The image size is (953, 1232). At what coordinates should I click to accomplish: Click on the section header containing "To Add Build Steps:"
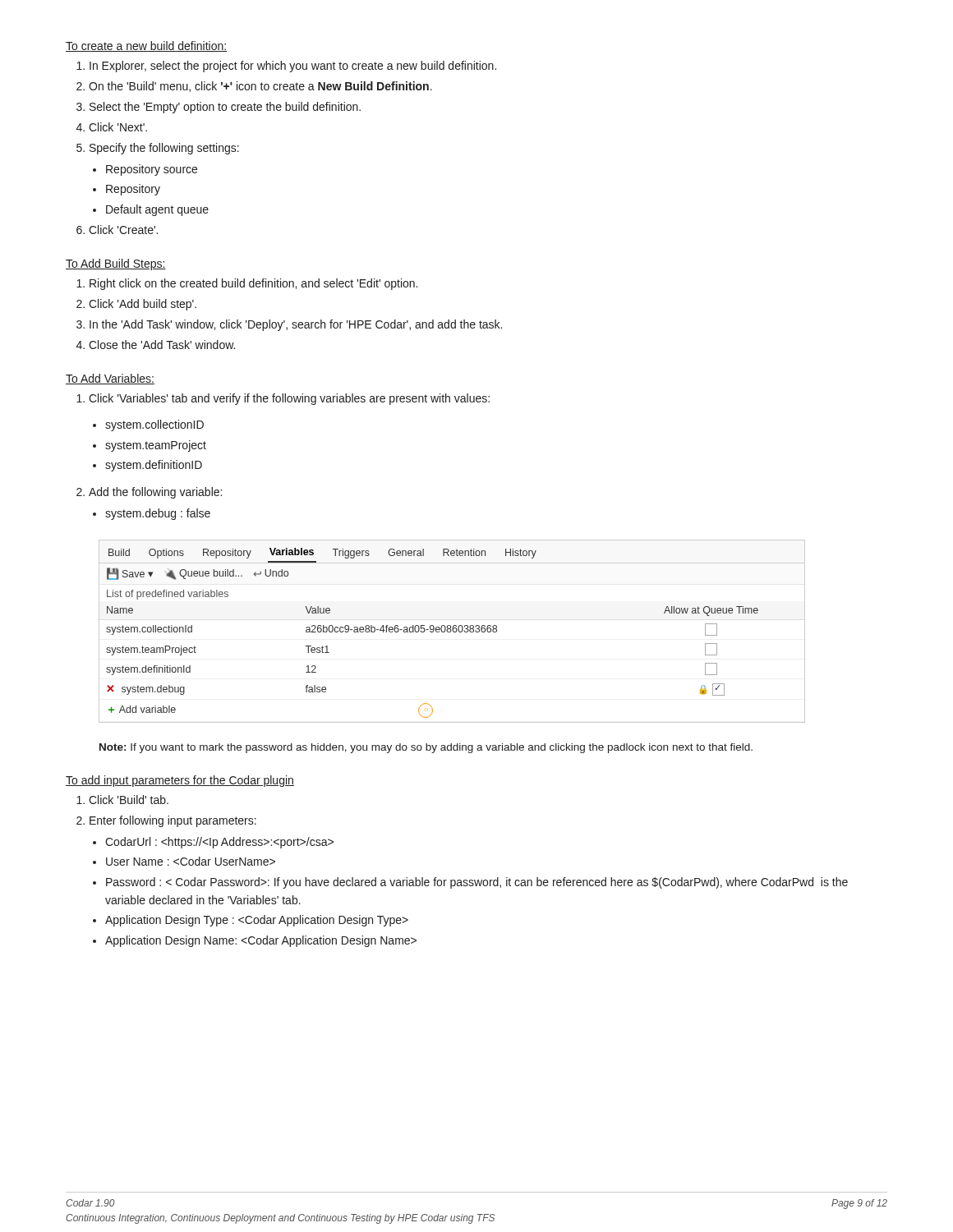(x=116, y=264)
